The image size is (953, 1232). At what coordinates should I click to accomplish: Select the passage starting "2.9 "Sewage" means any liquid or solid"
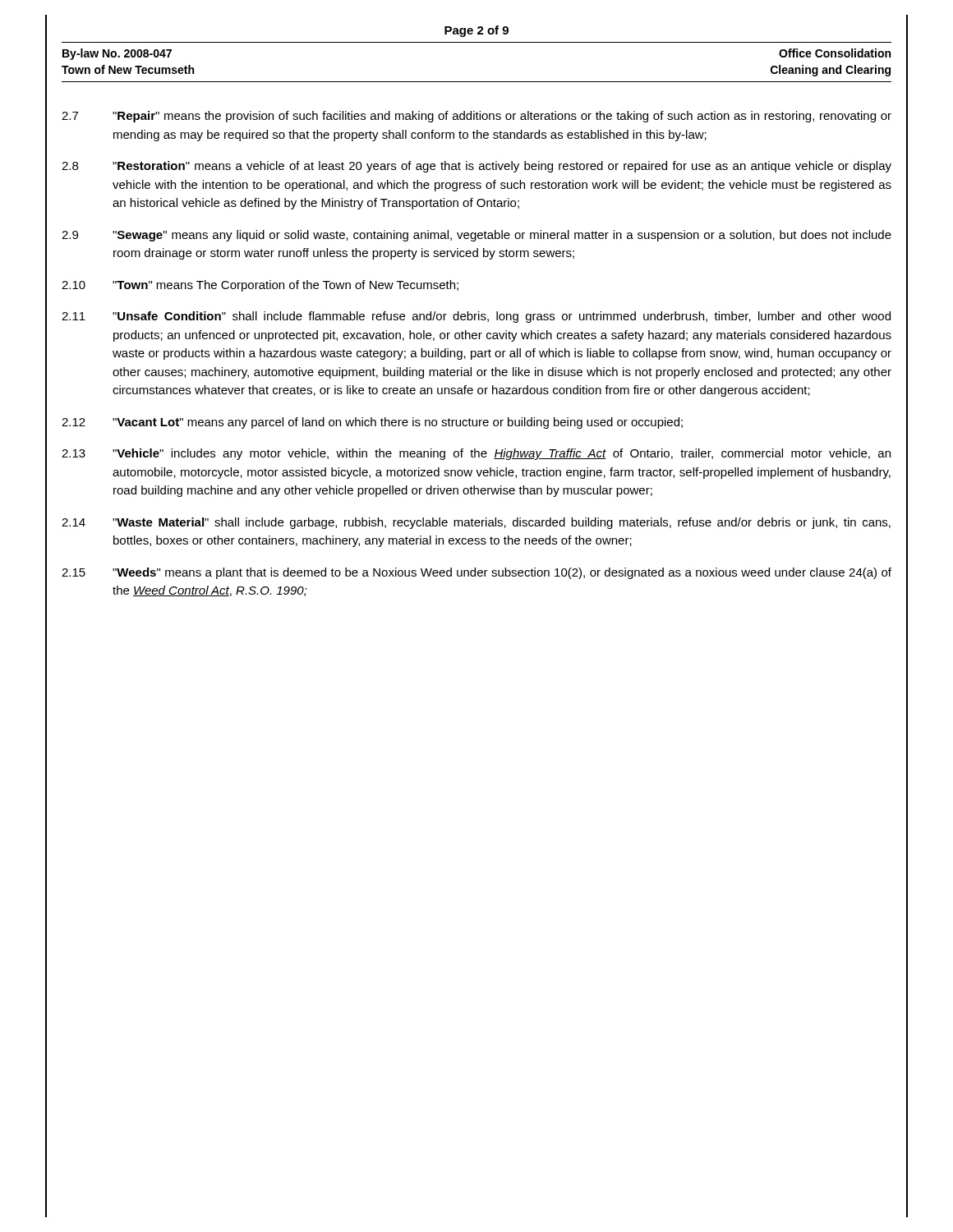[476, 244]
